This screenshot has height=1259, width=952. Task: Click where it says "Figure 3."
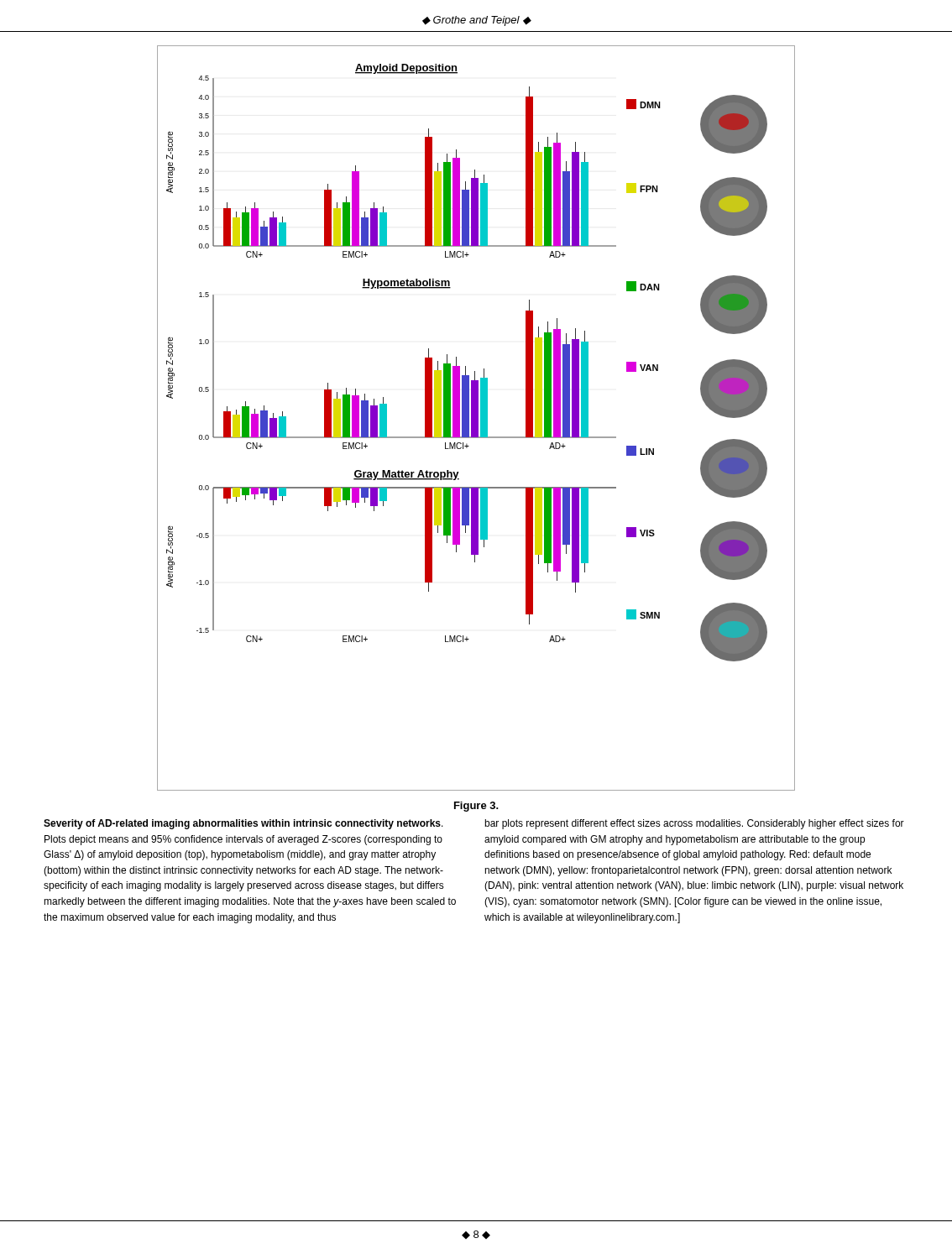tap(476, 805)
